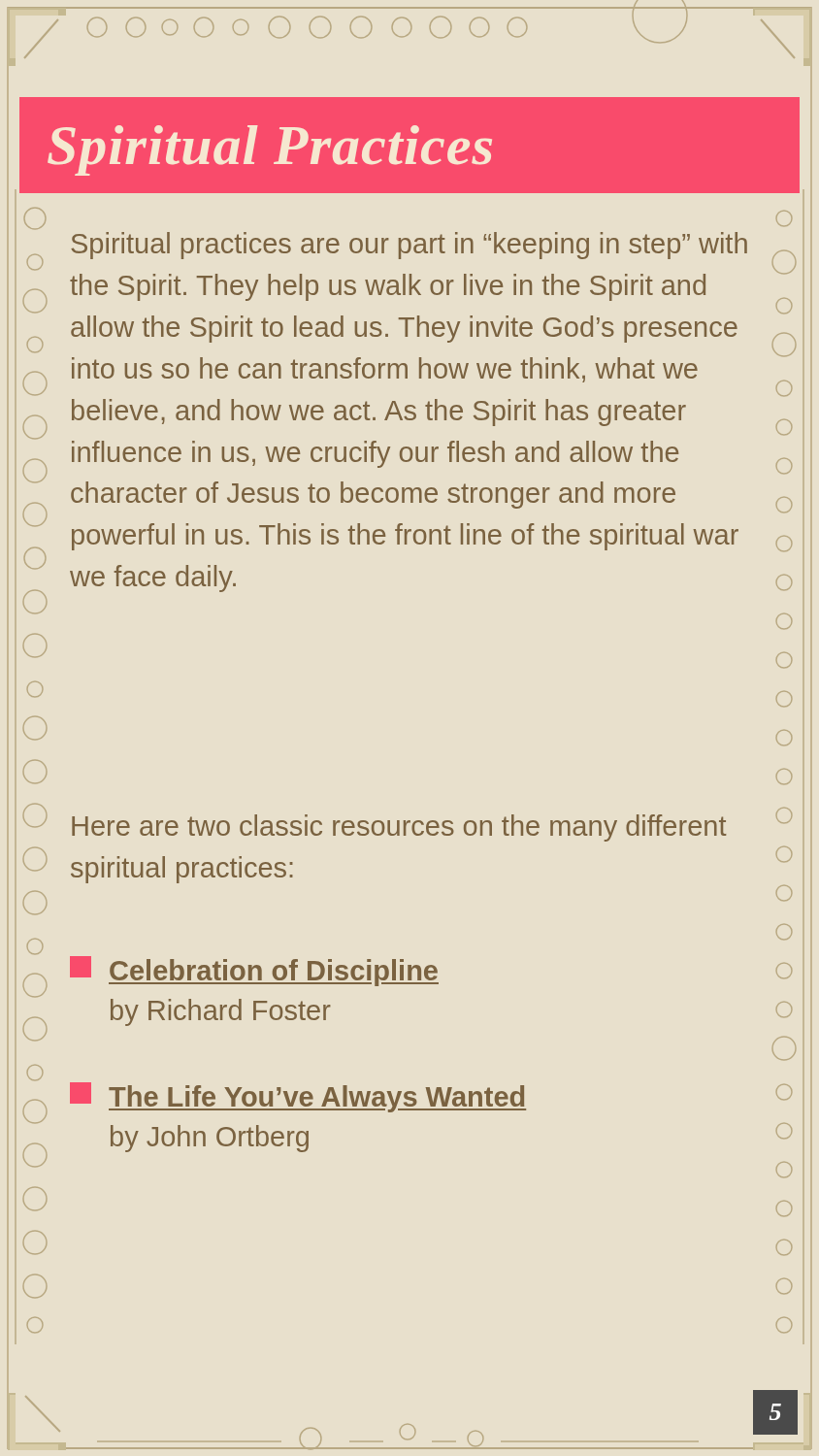Where is the passage that starts "Spiritual practices are our"?
Viewport: 819px width, 1456px height.
tap(410, 411)
